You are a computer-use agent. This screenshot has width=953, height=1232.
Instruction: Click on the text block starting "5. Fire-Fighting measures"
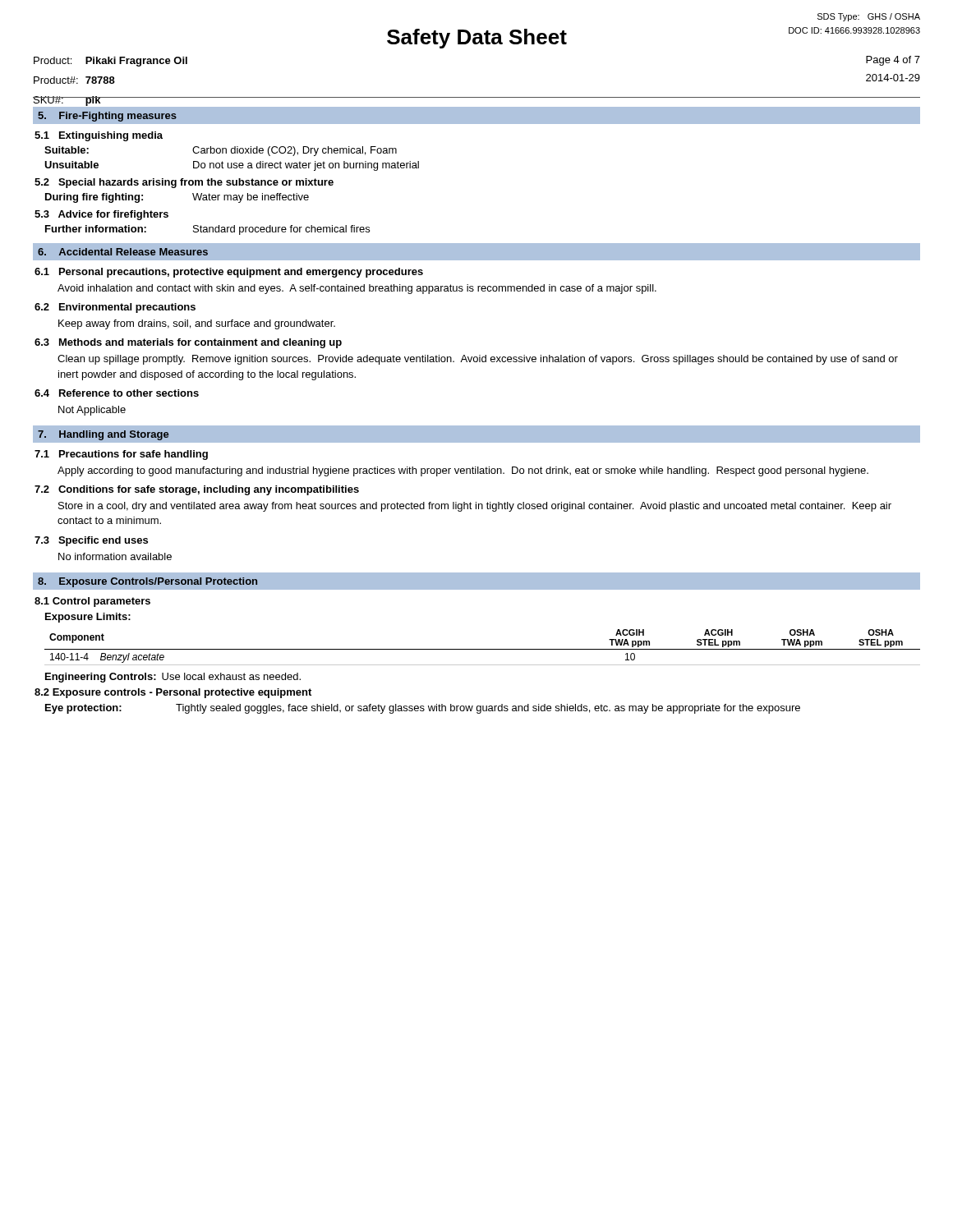pyautogui.click(x=107, y=115)
